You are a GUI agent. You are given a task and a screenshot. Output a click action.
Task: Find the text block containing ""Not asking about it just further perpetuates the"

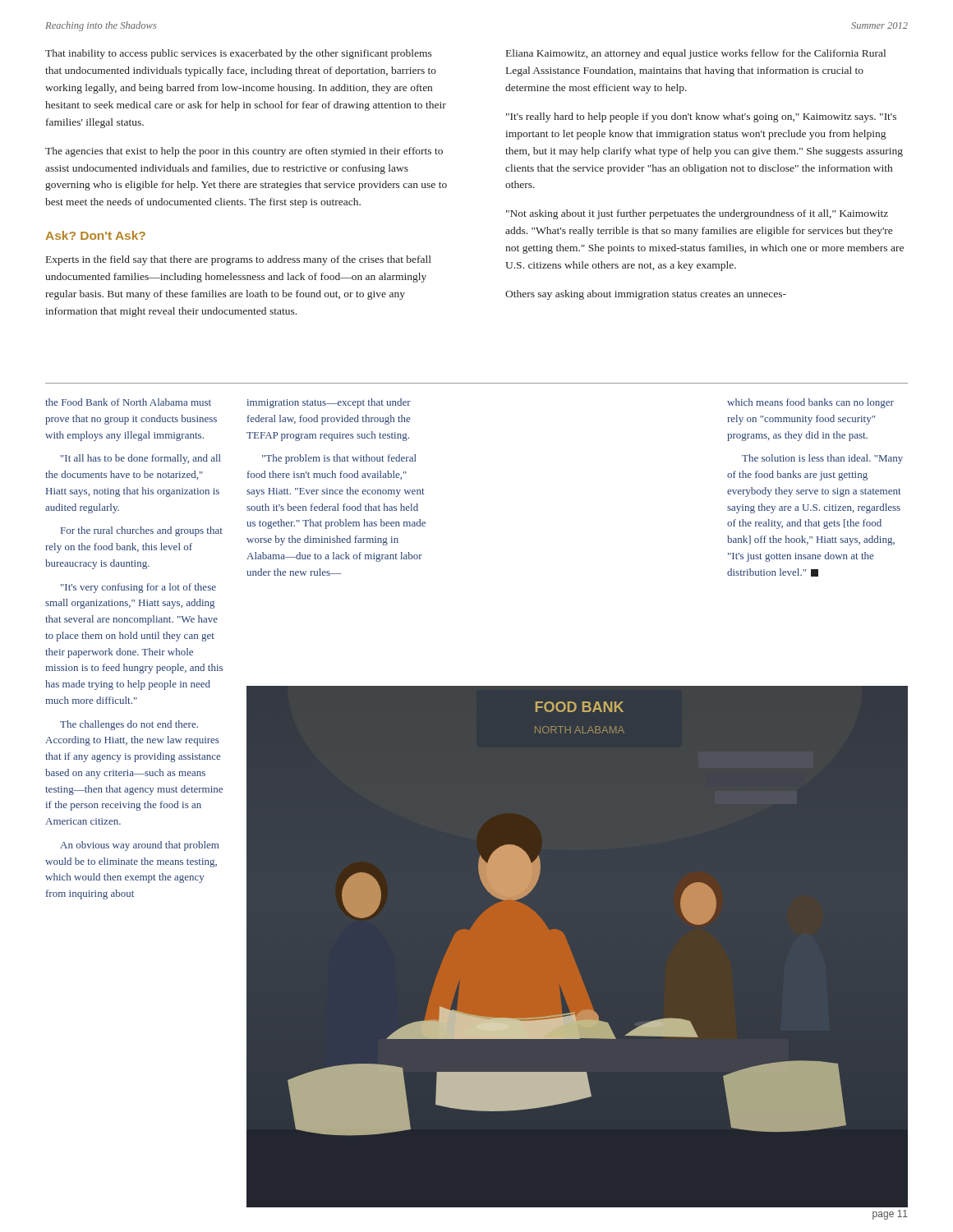[x=707, y=240]
